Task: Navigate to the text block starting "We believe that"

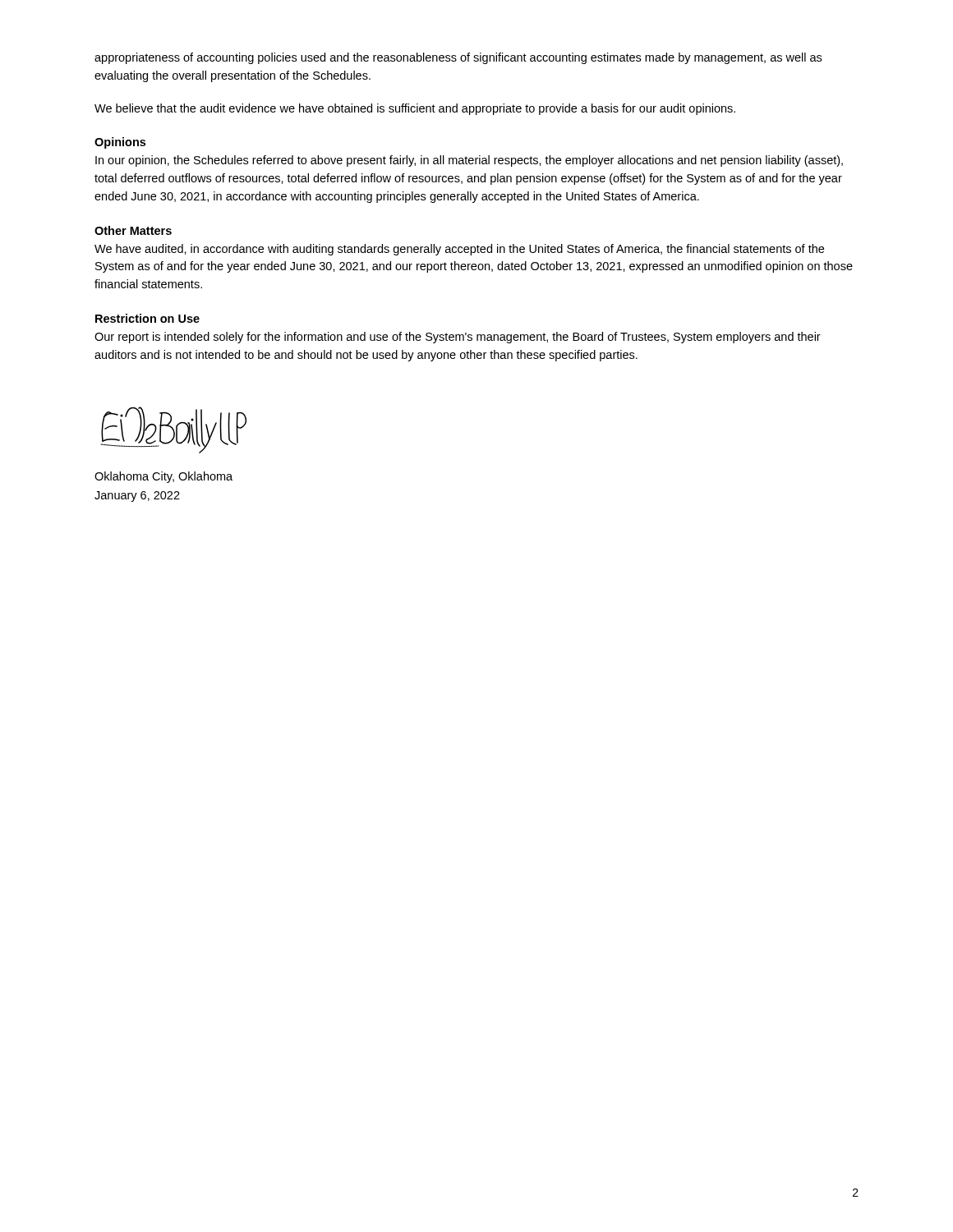Action: [x=415, y=108]
